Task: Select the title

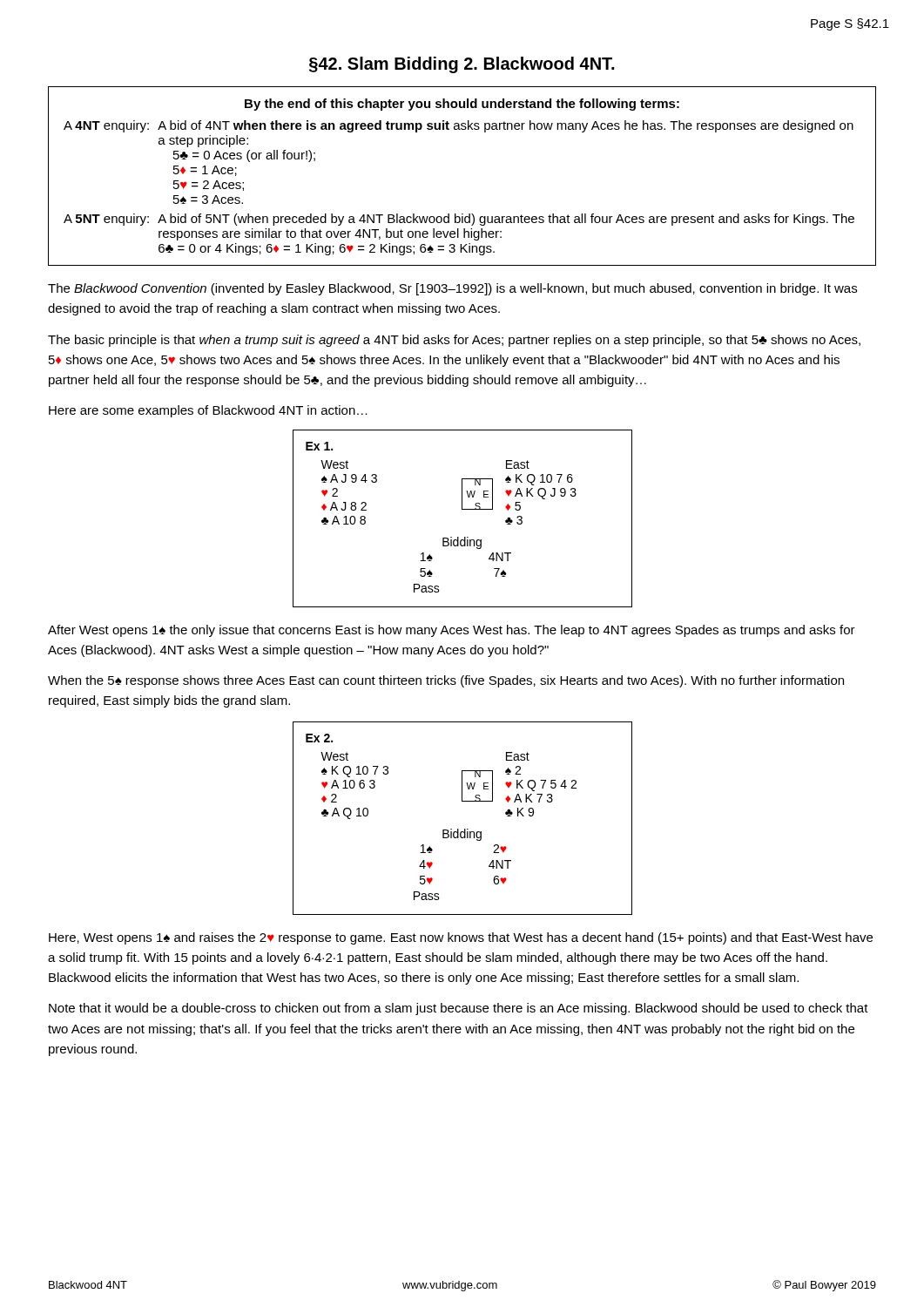Action: click(462, 64)
